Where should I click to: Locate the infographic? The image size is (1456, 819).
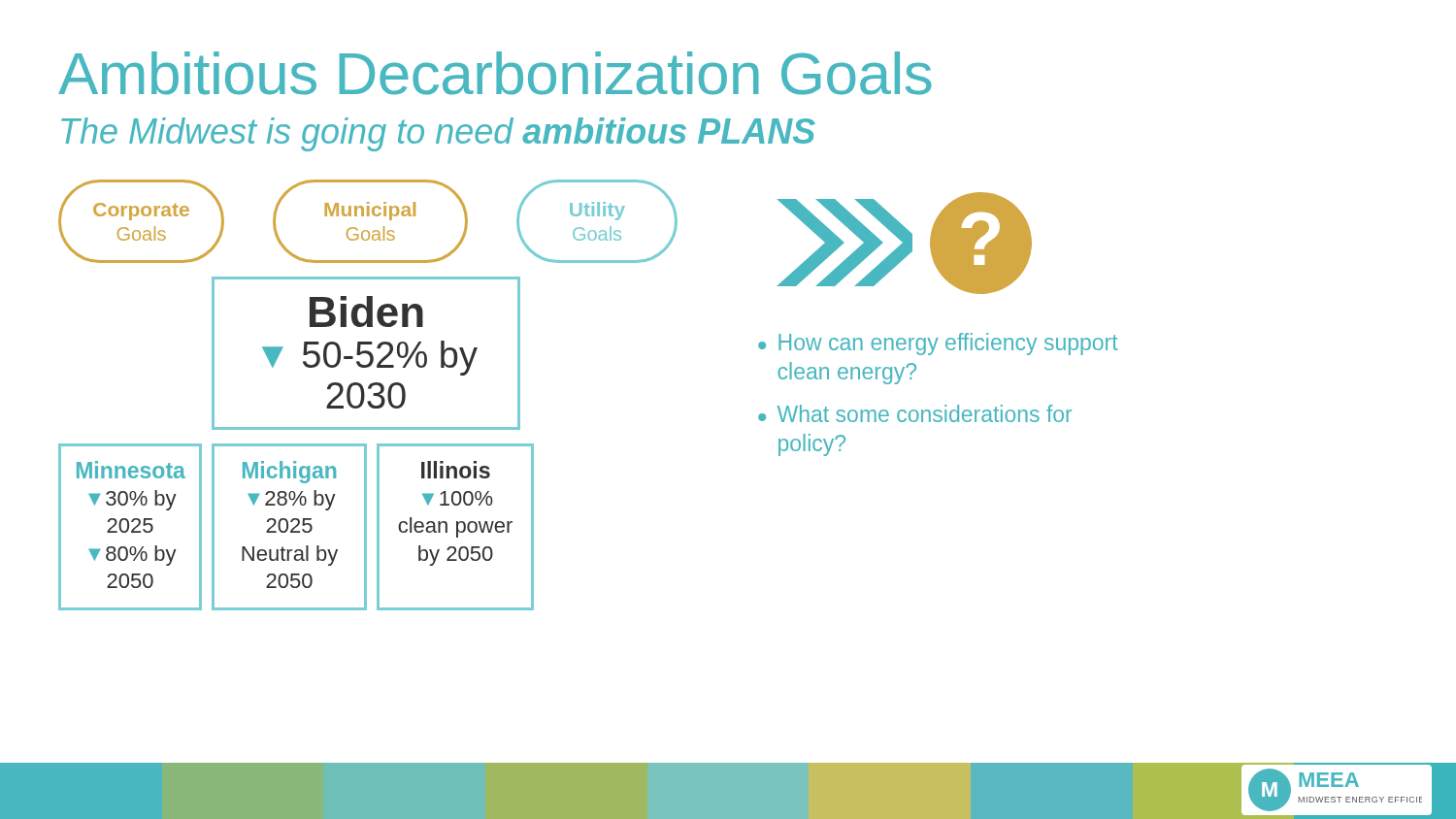[728, 395]
